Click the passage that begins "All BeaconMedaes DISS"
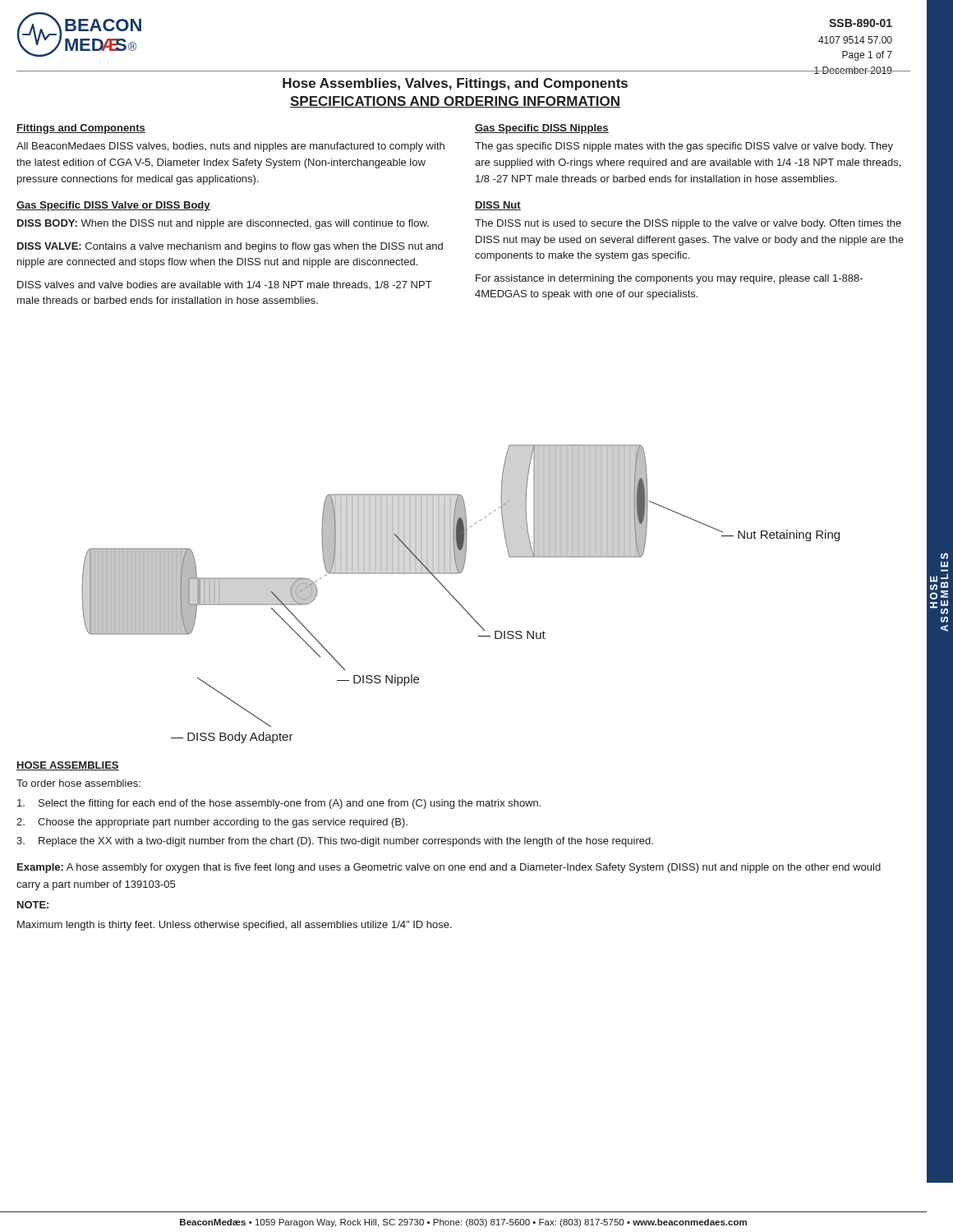Viewport: 953px width, 1232px height. [x=231, y=162]
